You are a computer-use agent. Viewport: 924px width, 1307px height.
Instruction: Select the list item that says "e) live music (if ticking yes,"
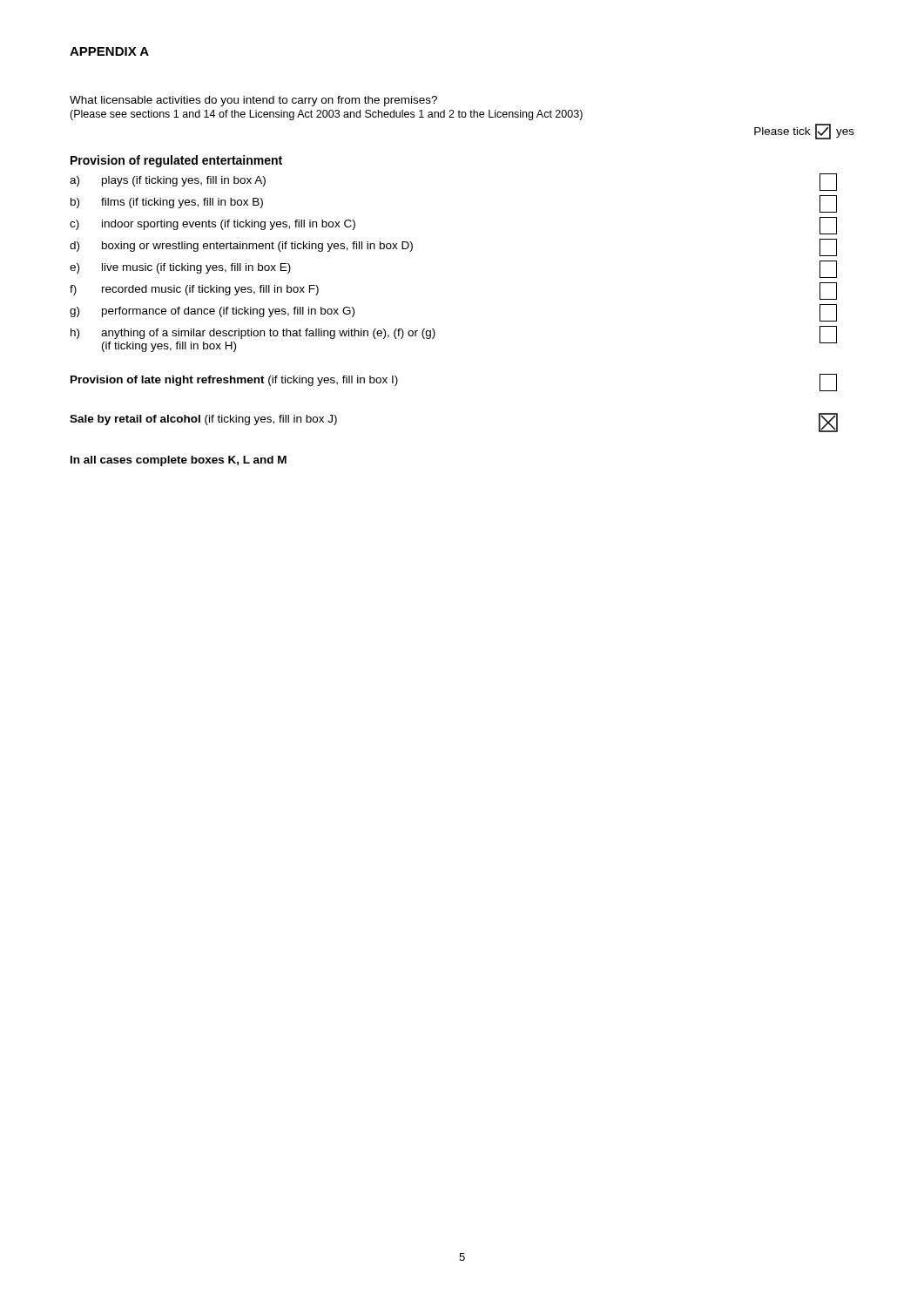pyautogui.click(x=200, y=270)
